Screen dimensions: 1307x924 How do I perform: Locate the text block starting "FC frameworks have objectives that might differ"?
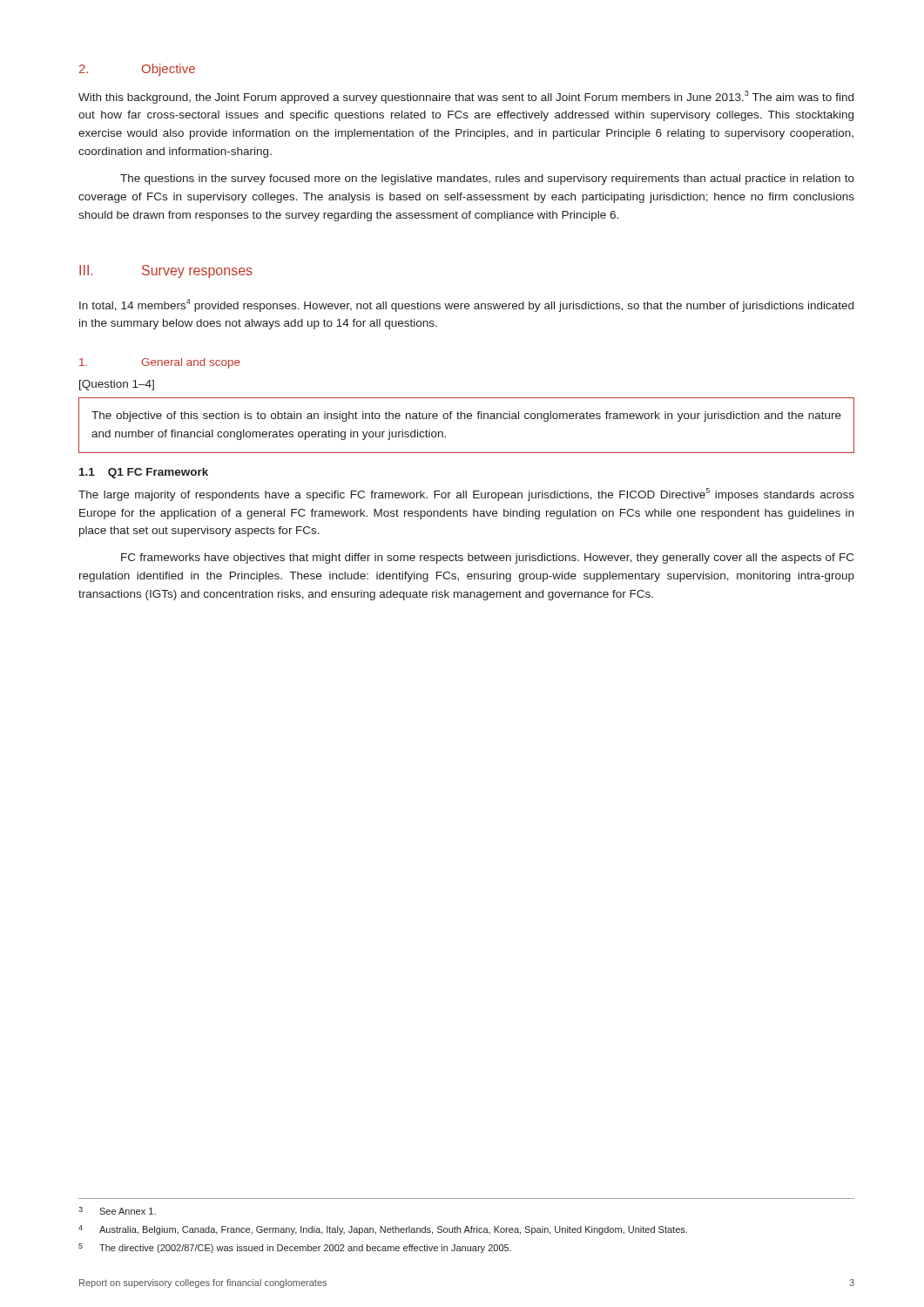[466, 576]
